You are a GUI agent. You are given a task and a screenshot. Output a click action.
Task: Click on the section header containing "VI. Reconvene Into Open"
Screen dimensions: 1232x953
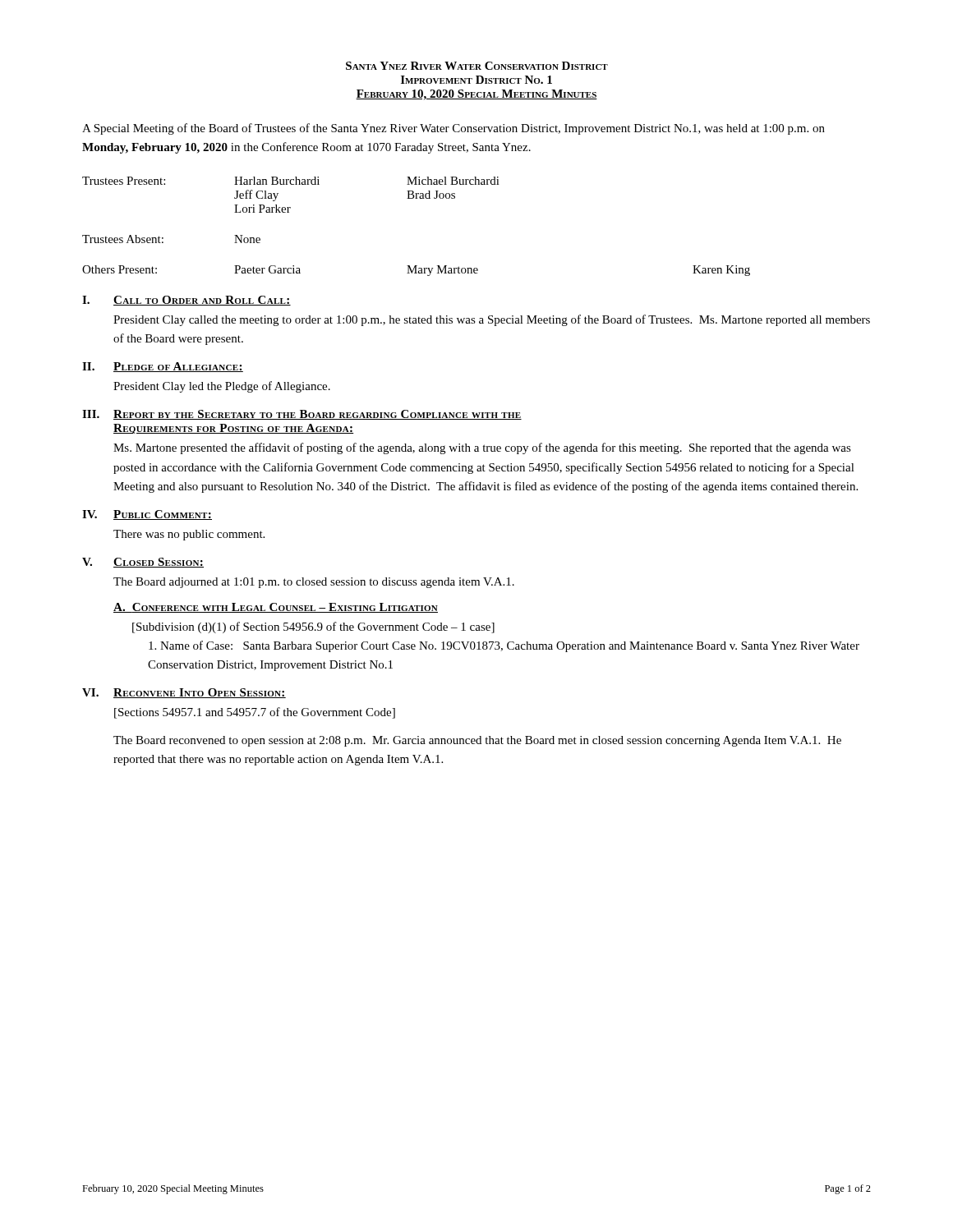point(184,693)
